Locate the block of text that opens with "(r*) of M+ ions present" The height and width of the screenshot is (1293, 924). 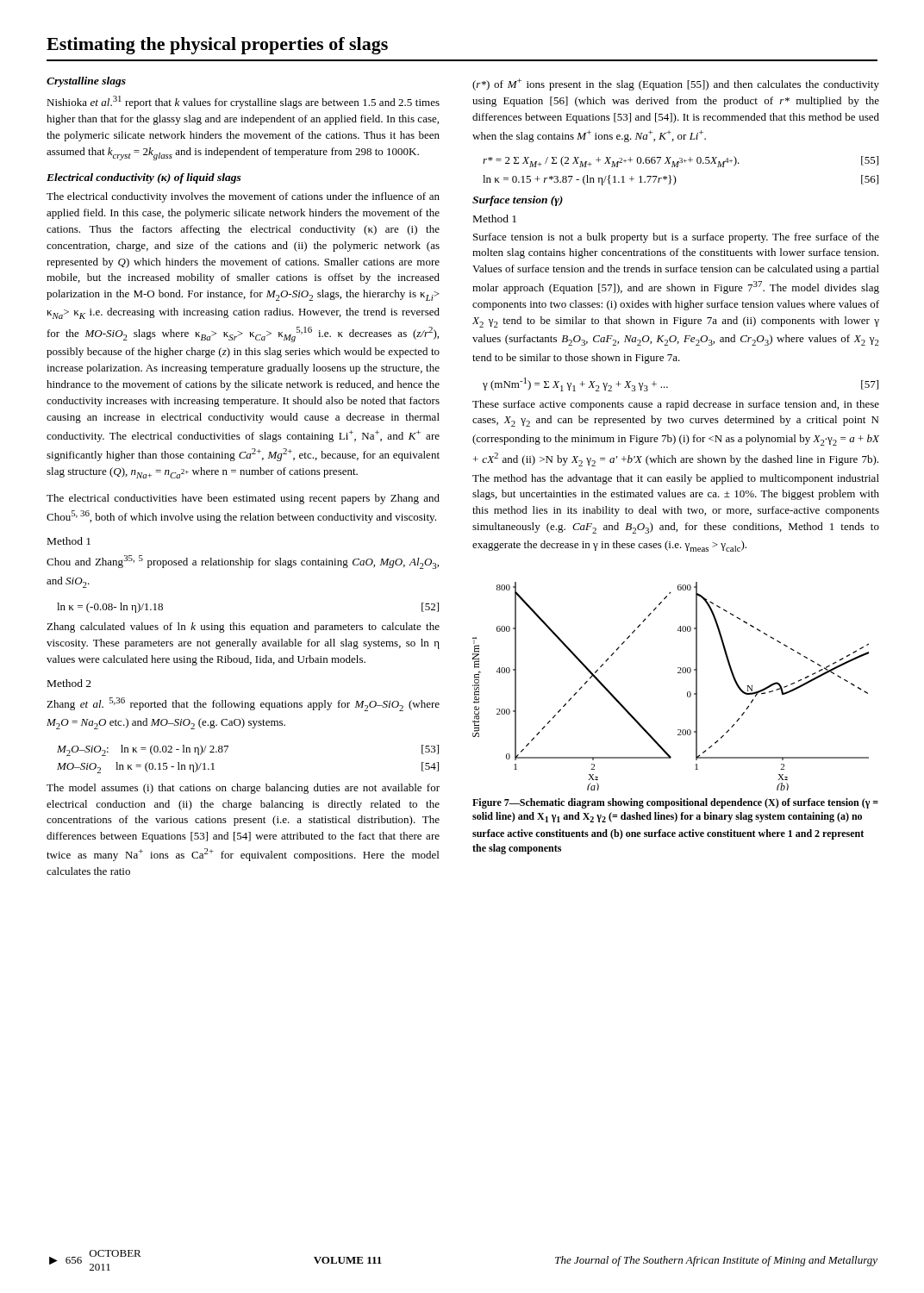coord(676,109)
